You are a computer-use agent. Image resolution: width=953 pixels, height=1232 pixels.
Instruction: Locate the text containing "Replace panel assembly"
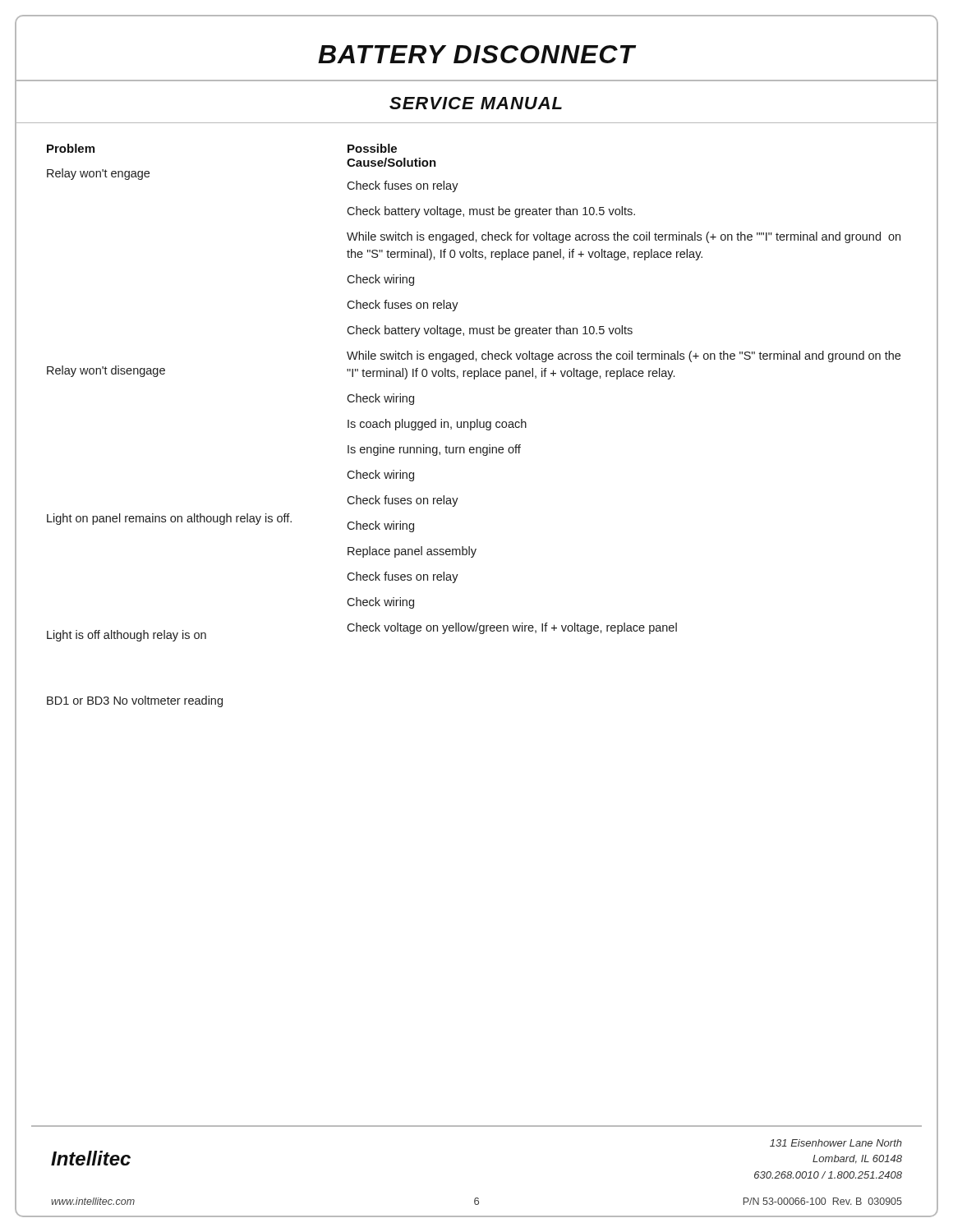click(412, 551)
